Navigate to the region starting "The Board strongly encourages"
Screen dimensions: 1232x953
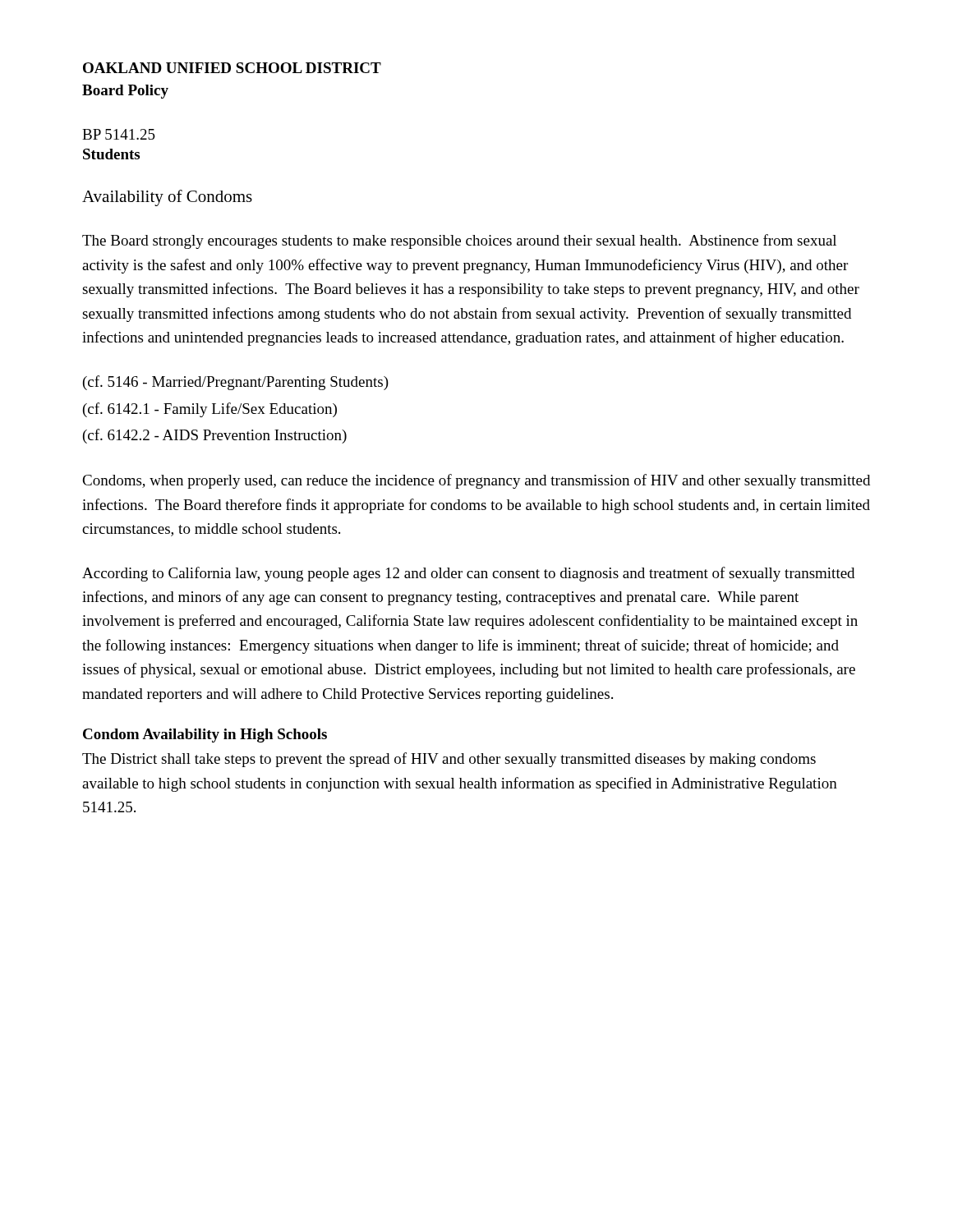471,289
